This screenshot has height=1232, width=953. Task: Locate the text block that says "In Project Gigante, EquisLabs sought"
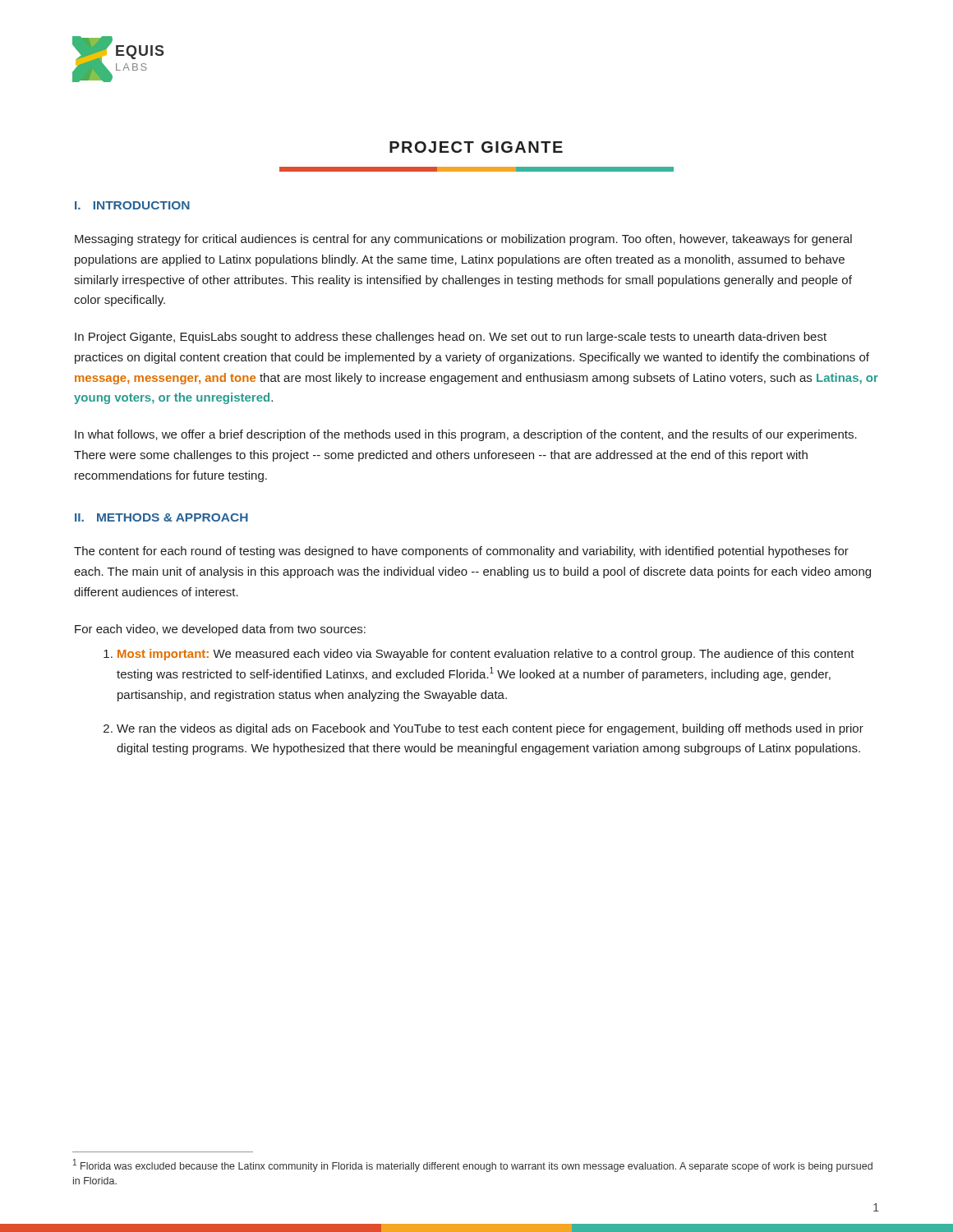point(476,367)
